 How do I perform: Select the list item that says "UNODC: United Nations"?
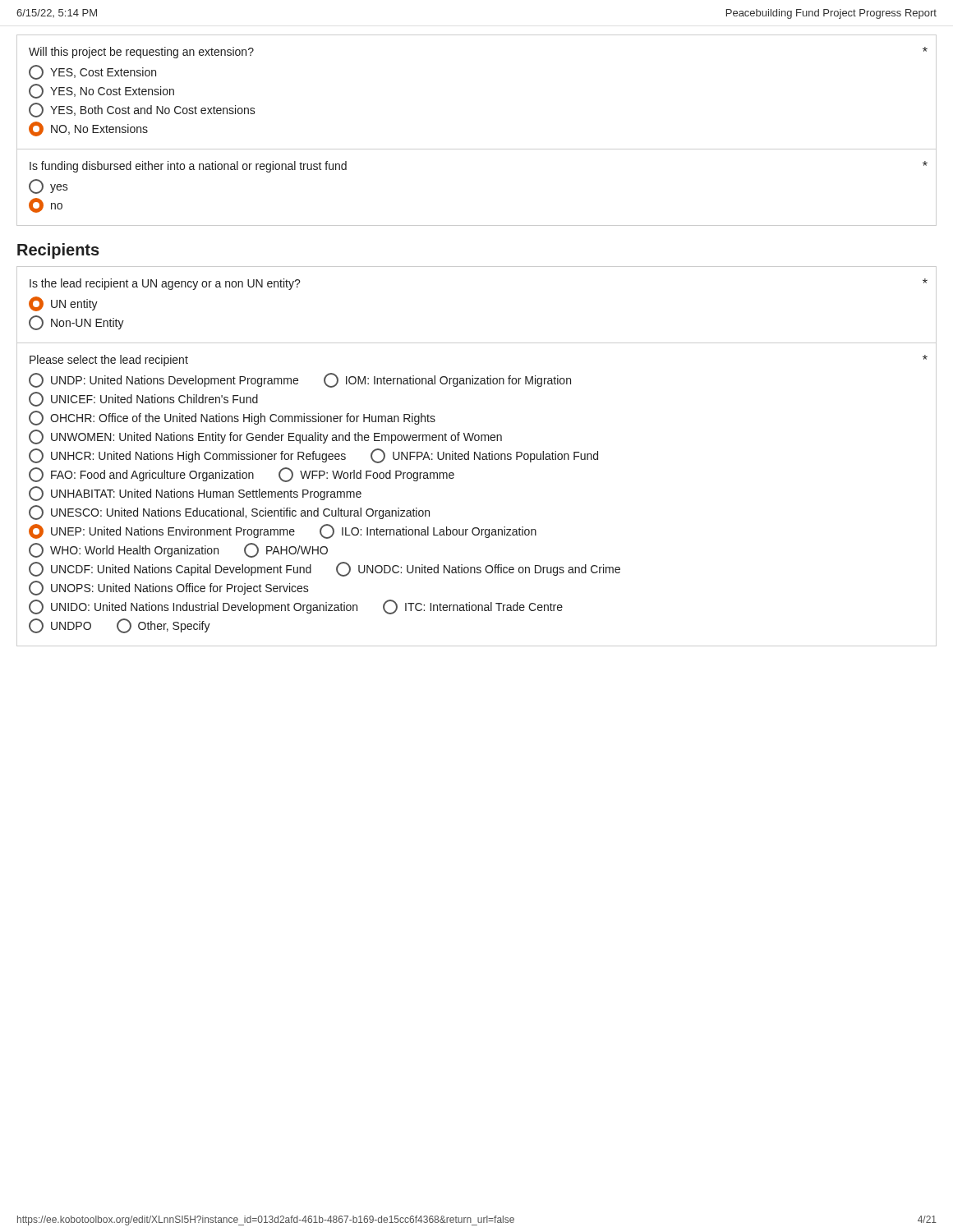pyautogui.click(x=478, y=569)
